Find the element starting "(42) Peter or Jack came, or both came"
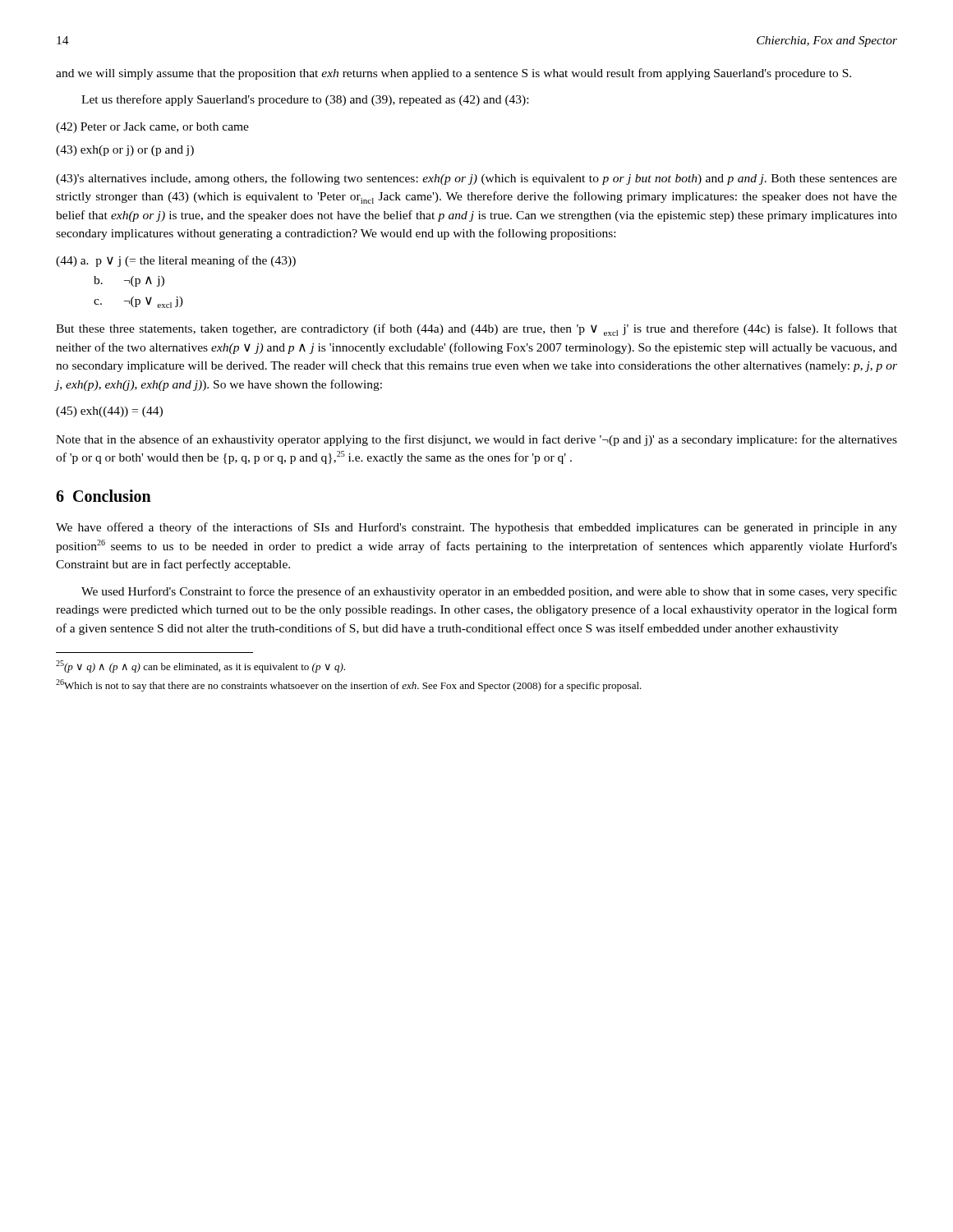 click(x=152, y=126)
